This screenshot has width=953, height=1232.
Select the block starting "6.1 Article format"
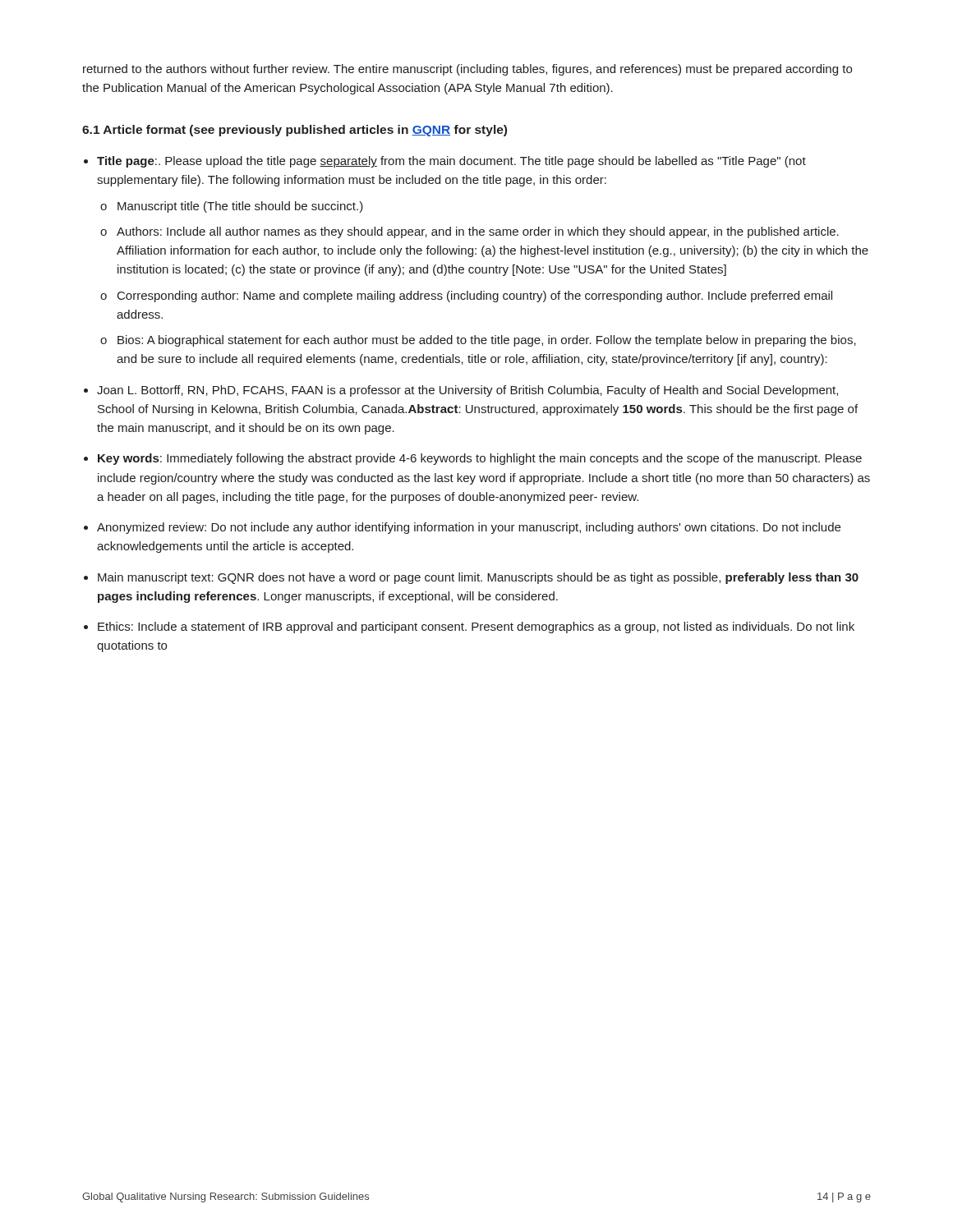tap(295, 129)
